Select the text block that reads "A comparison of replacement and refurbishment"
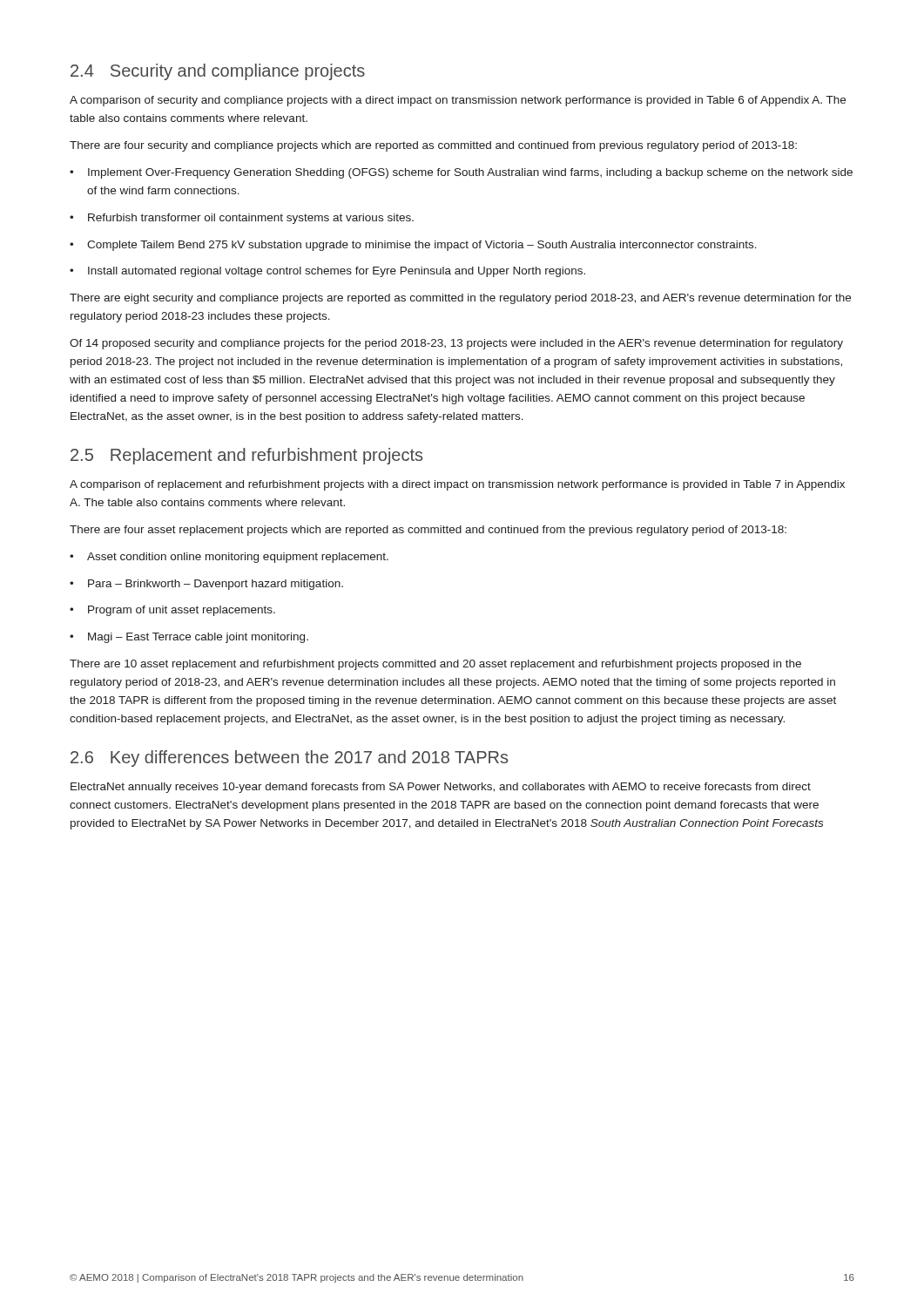The height and width of the screenshot is (1307, 924). (x=462, y=494)
